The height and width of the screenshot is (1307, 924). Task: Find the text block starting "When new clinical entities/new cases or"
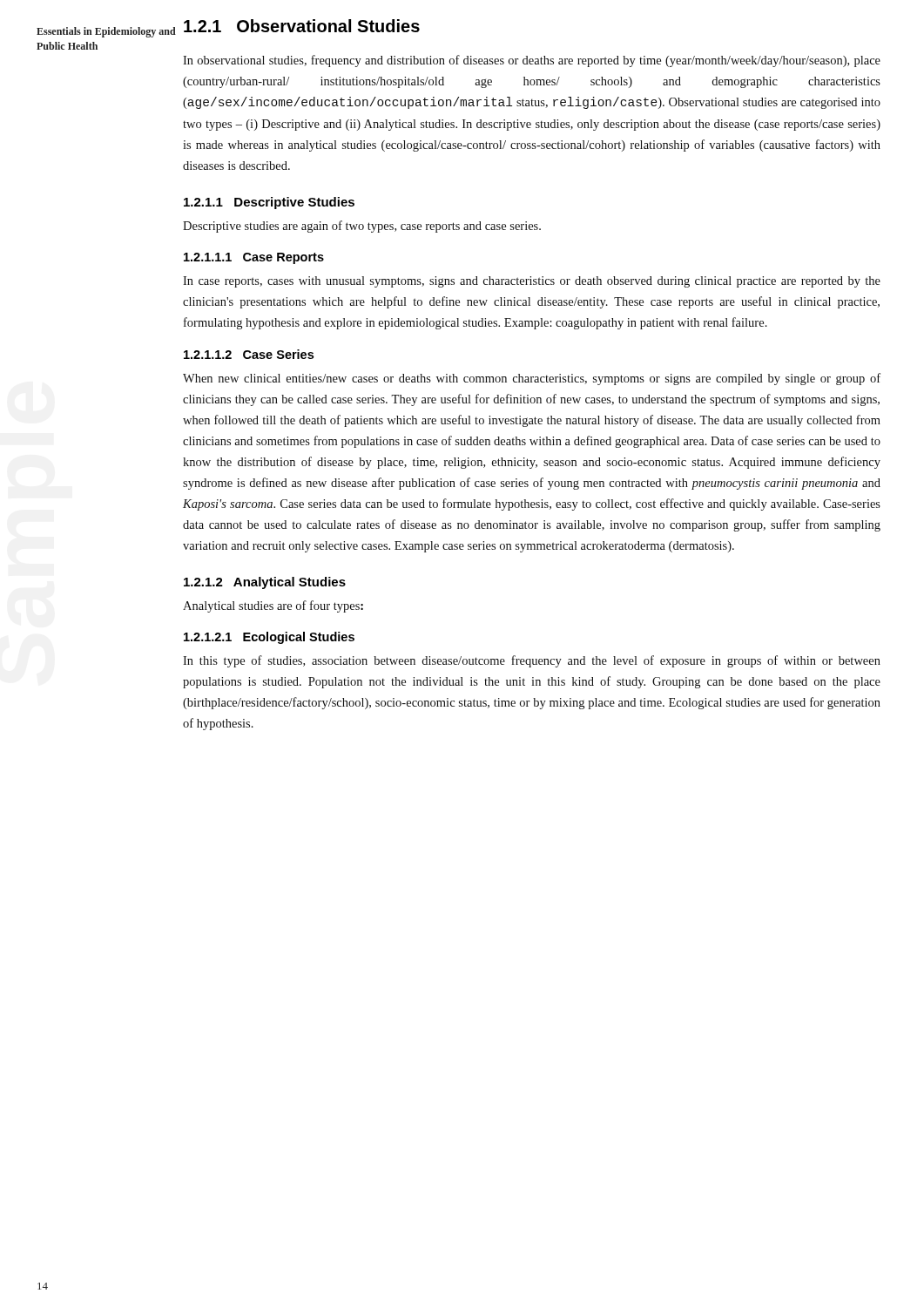pyautogui.click(x=532, y=462)
